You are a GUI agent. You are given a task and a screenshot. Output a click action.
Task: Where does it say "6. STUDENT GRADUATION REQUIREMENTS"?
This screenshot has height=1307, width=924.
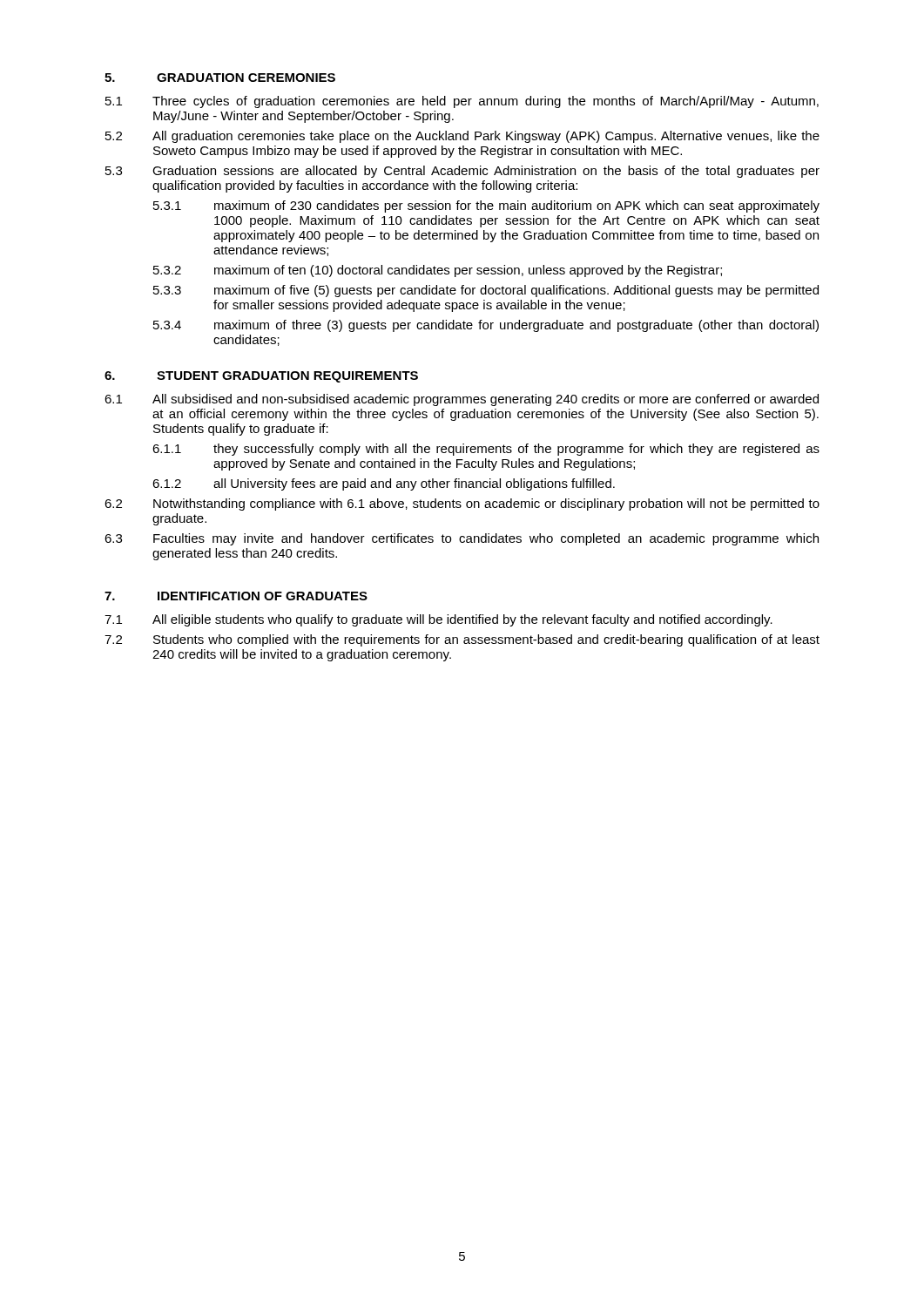(x=261, y=375)
